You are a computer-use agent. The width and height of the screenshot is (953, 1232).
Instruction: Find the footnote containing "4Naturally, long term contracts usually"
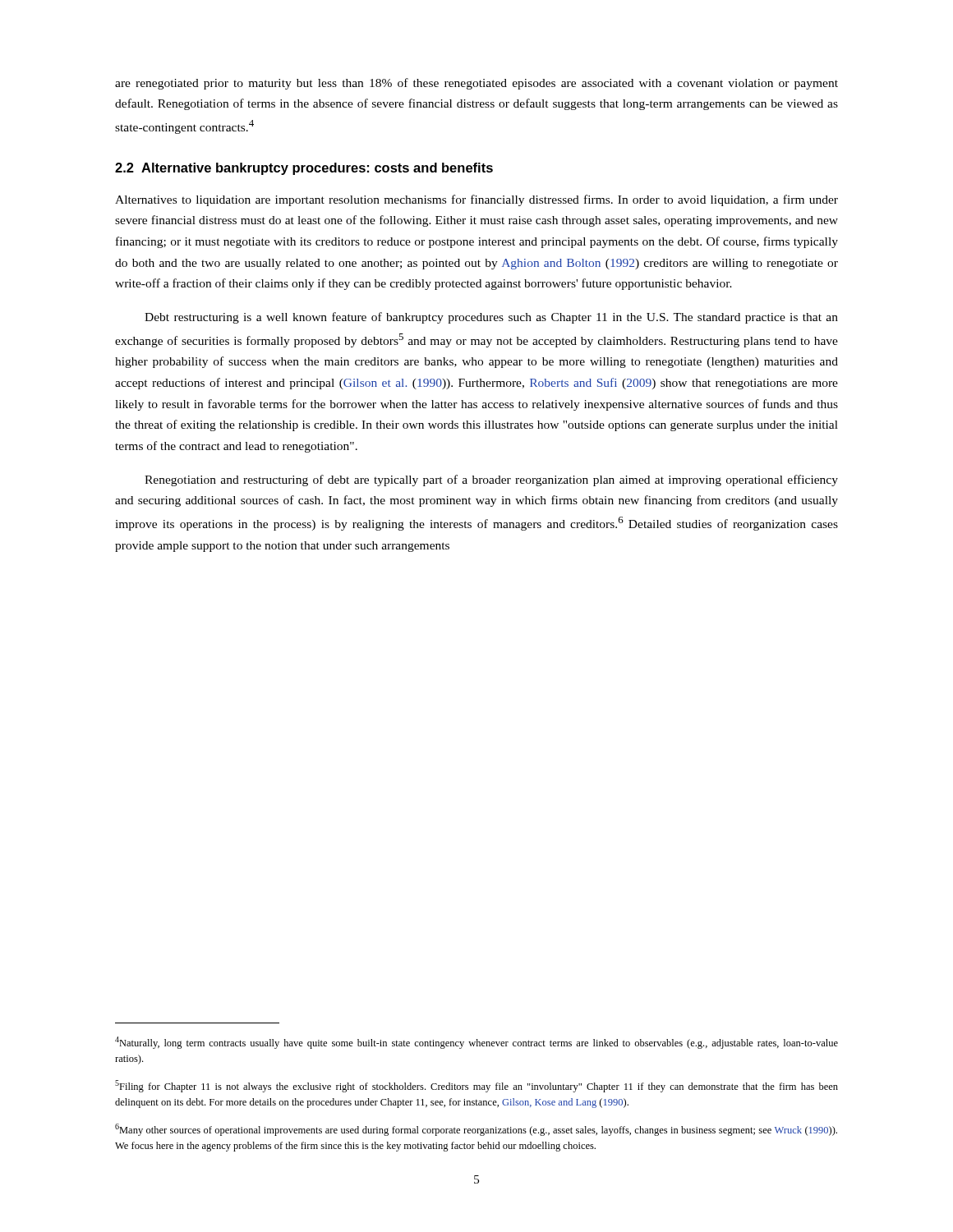[476, 1050]
